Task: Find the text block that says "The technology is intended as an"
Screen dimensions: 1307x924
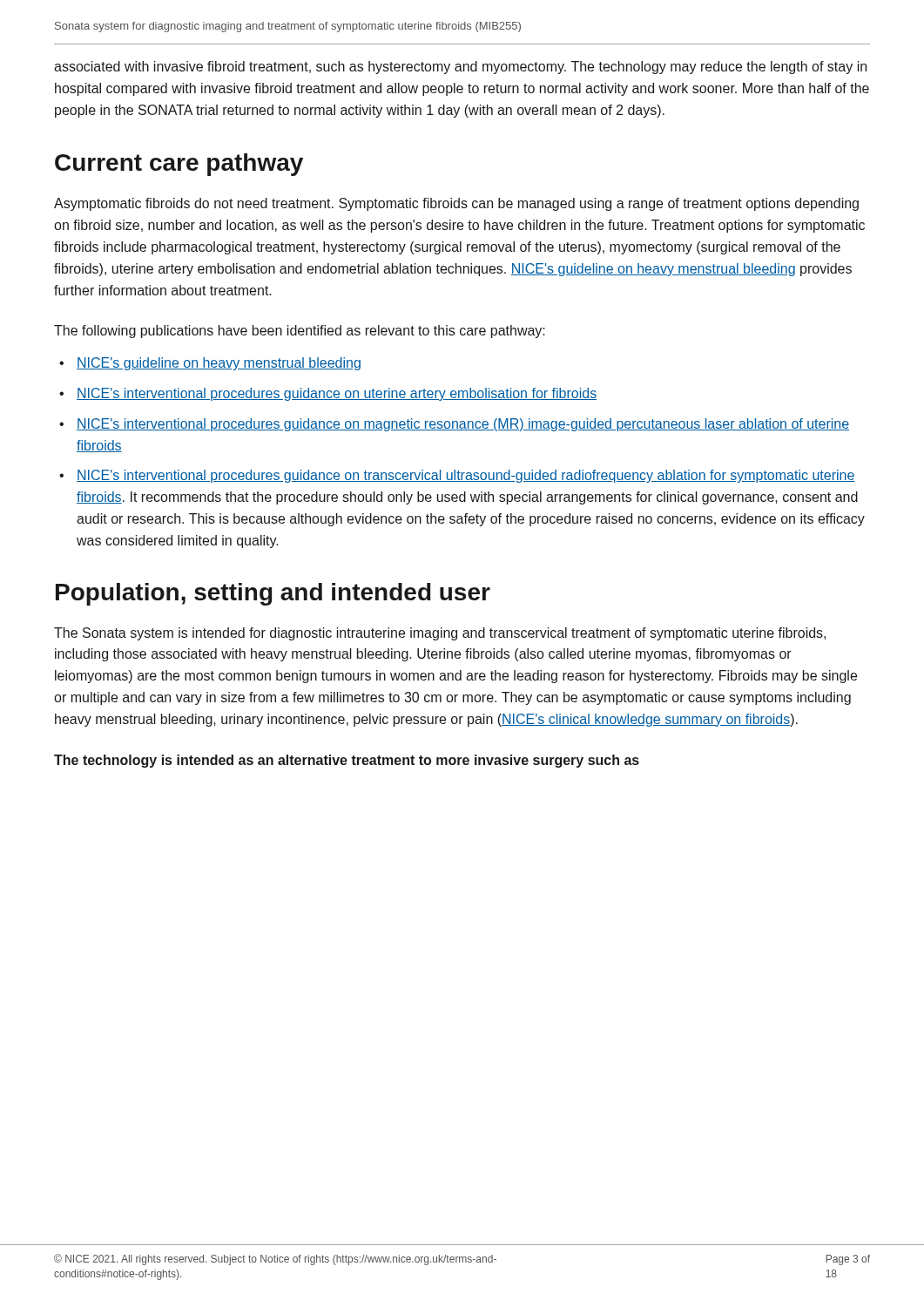Action: 347,760
